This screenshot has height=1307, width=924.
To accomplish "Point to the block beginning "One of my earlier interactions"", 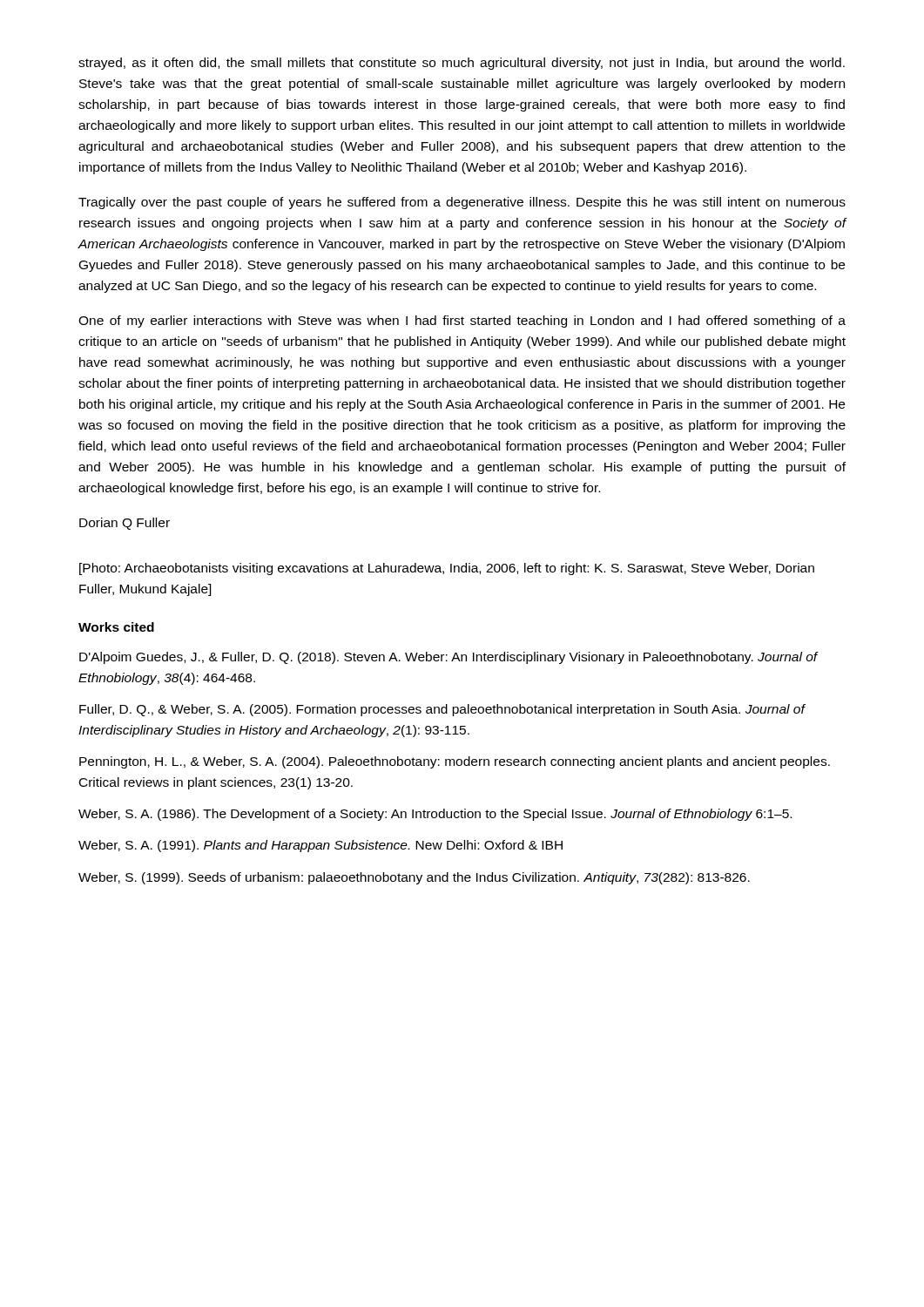I will pyautogui.click(x=462, y=404).
